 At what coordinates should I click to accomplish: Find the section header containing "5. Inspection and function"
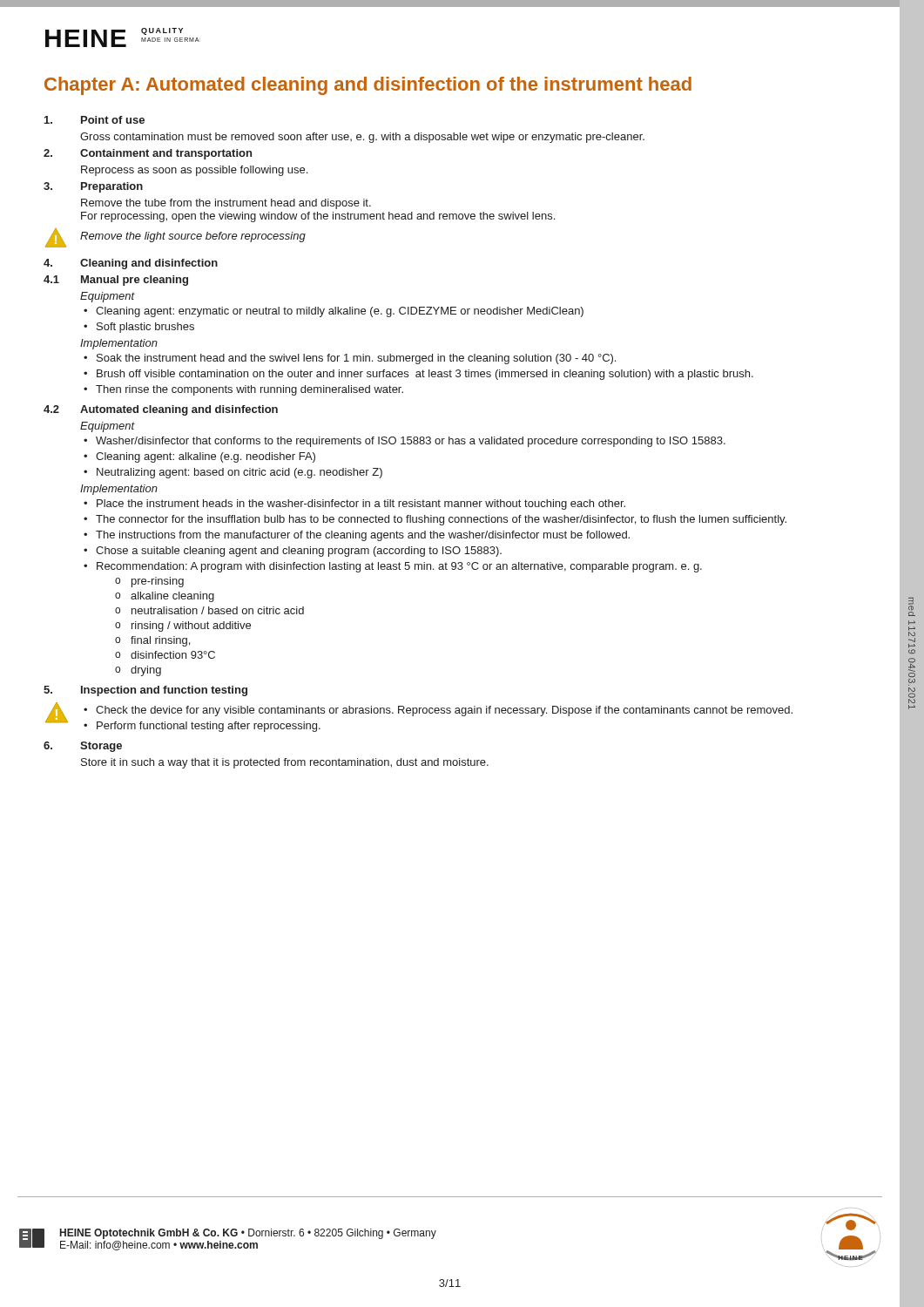145,691
